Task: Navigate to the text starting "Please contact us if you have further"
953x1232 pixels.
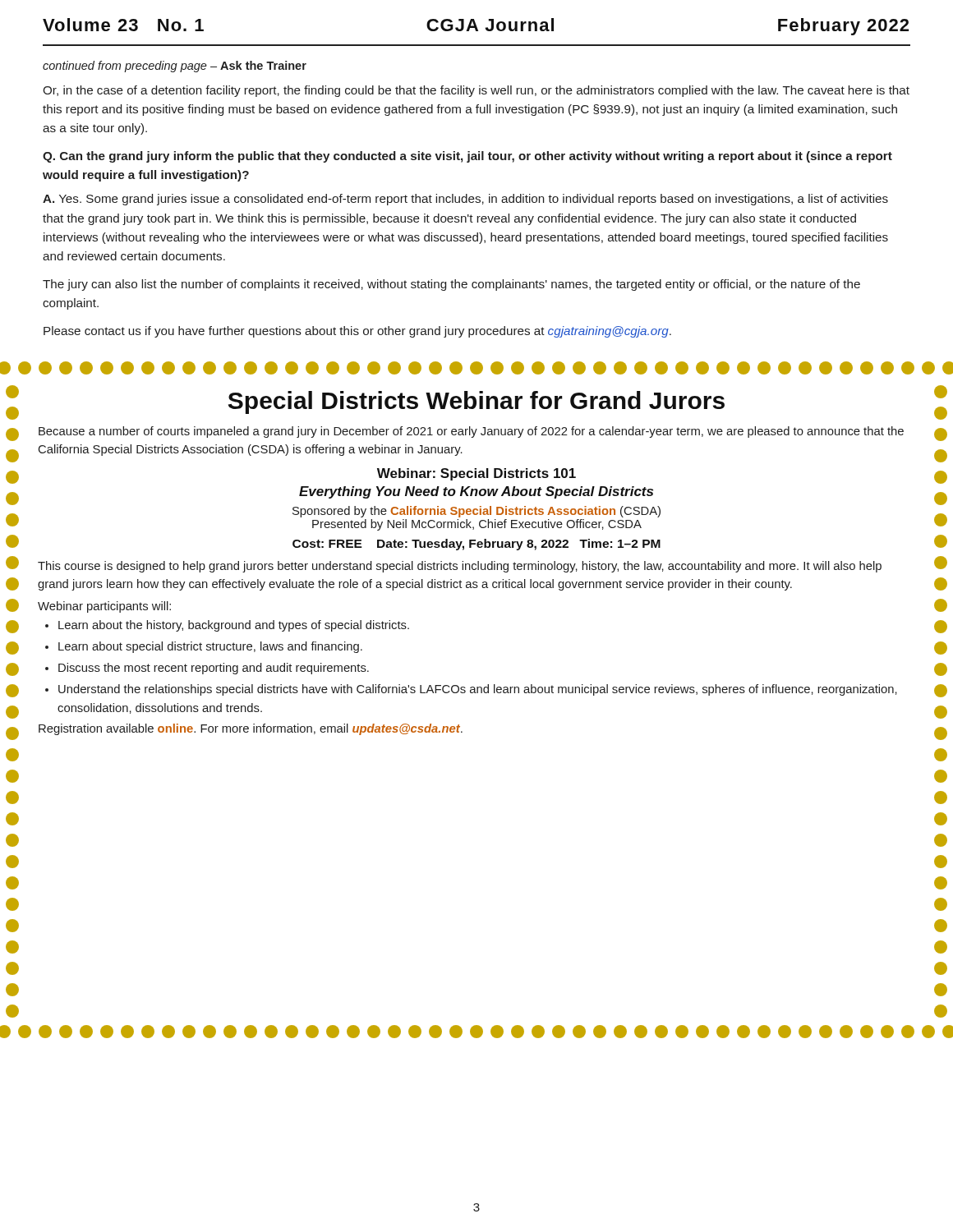Action: [x=357, y=331]
